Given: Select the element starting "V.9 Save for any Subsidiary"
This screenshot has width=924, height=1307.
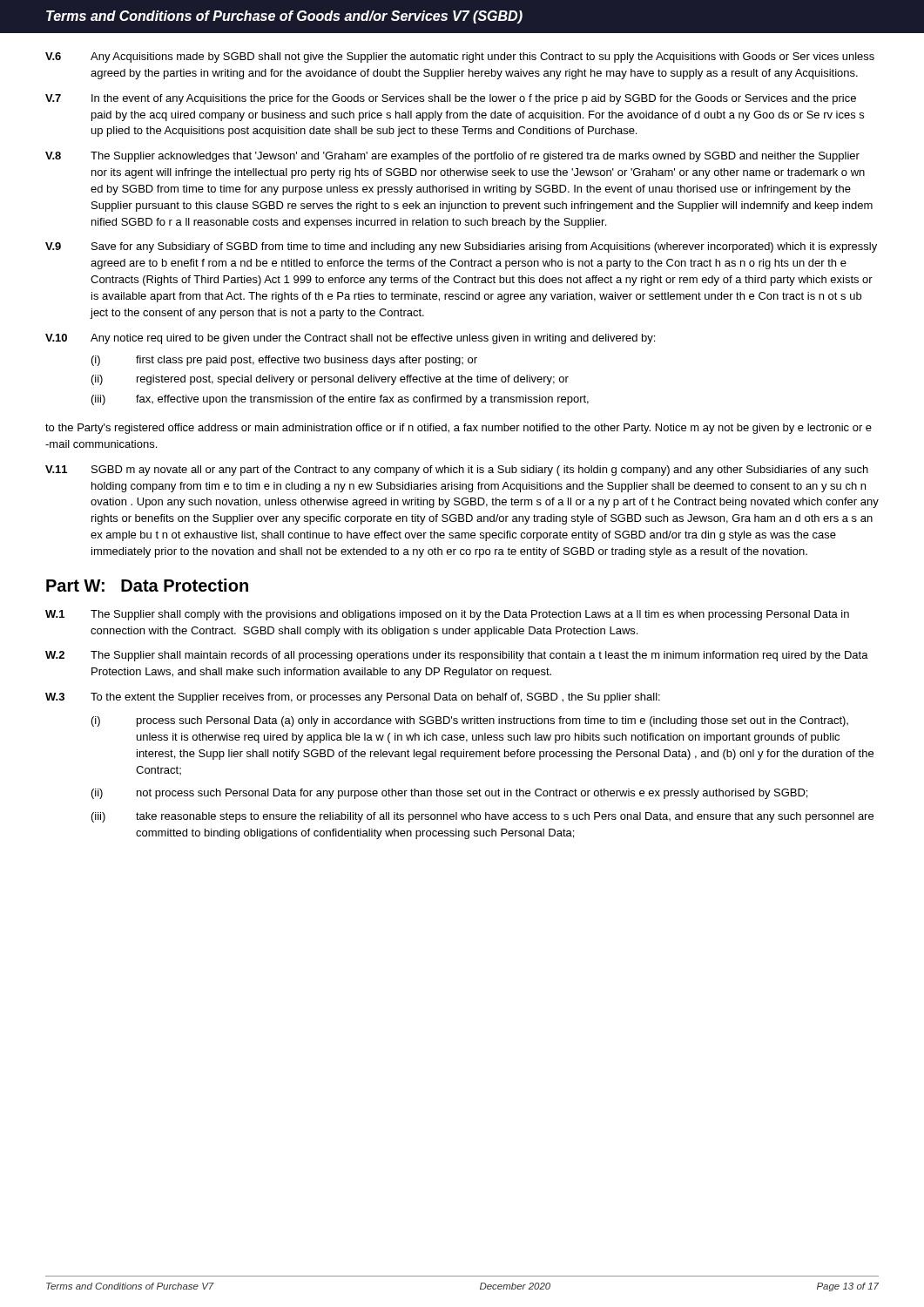Looking at the screenshot, I should tap(462, 280).
